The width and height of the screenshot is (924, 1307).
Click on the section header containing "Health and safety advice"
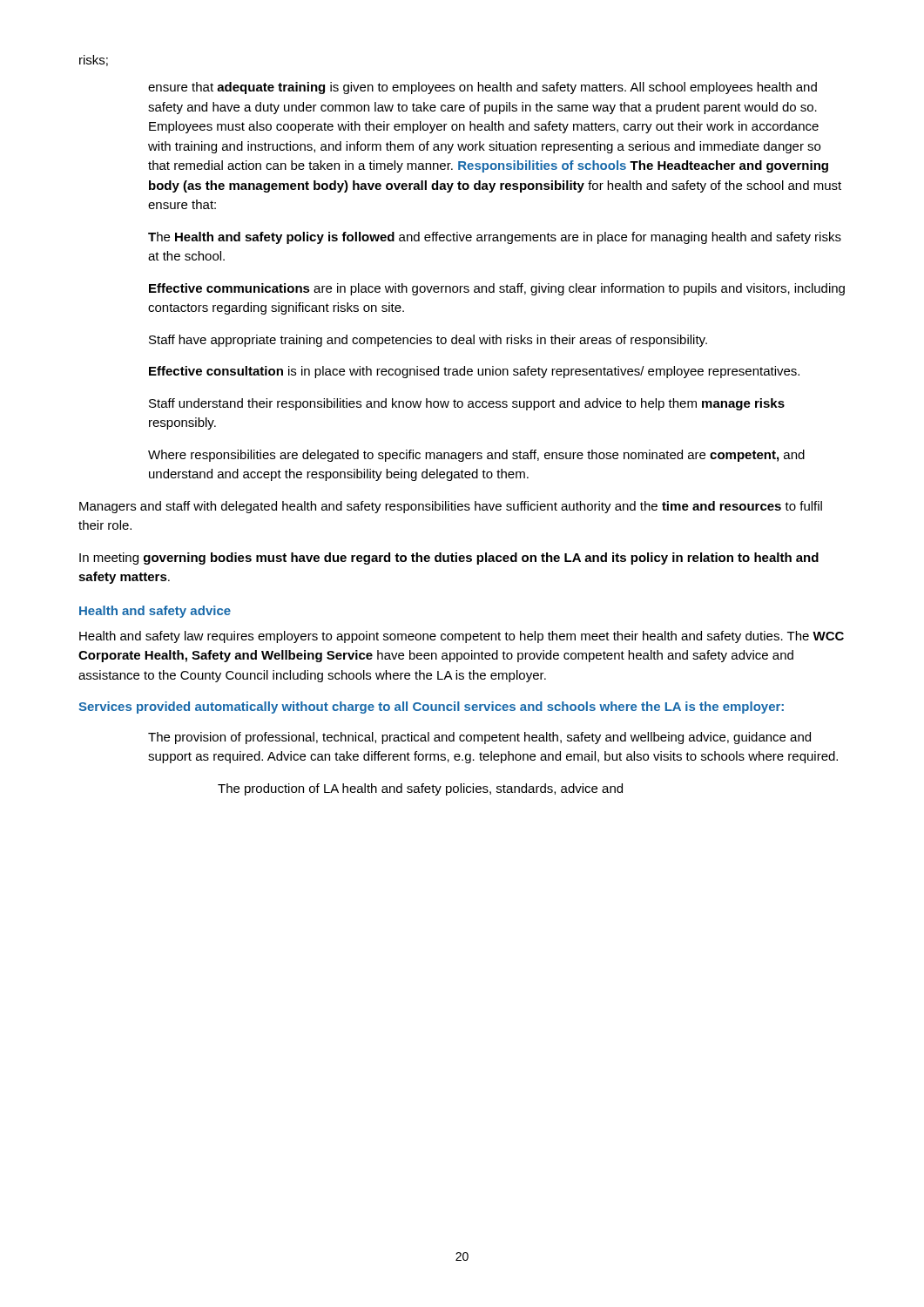[155, 610]
